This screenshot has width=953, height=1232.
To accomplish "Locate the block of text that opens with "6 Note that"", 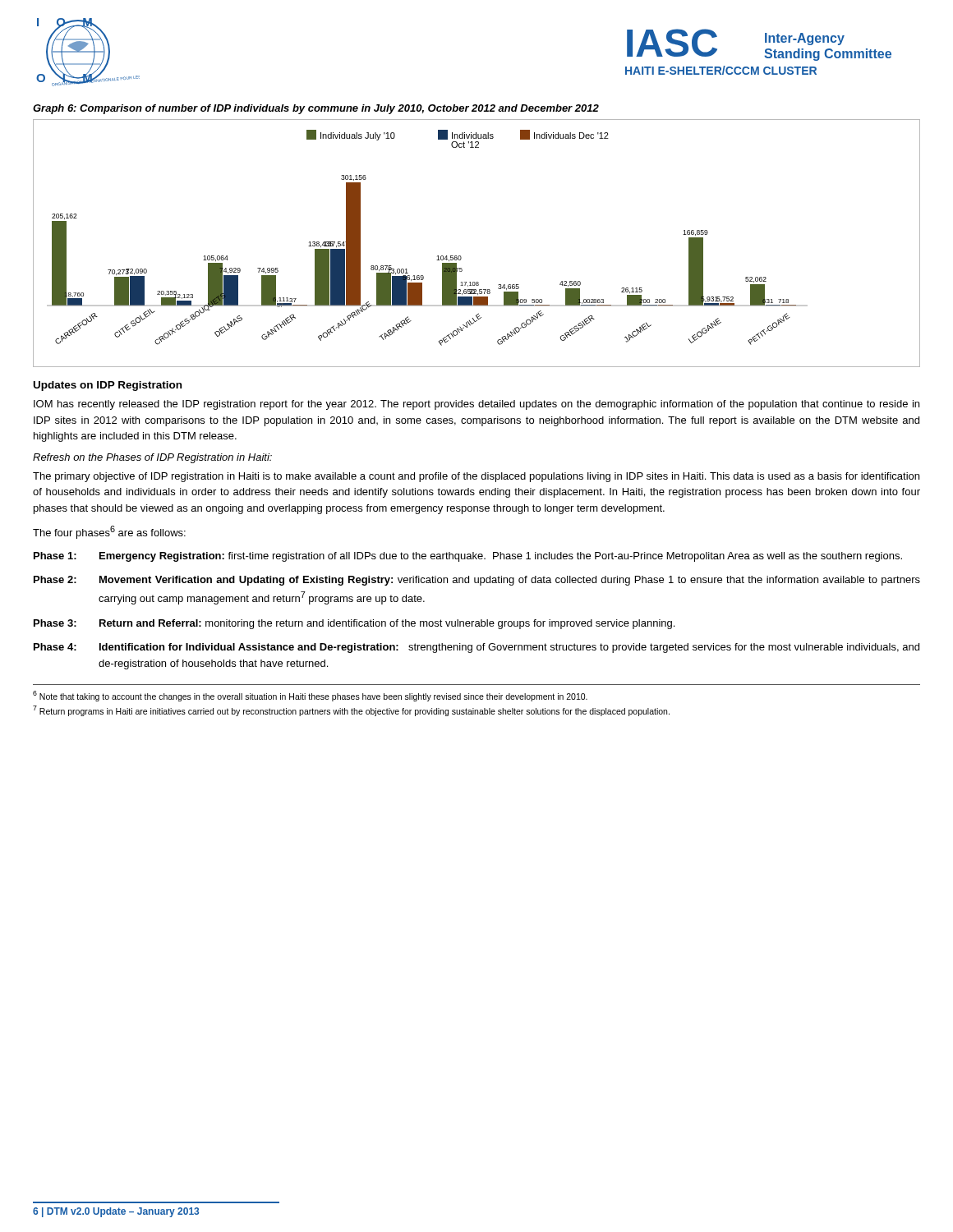I will click(x=352, y=703).
